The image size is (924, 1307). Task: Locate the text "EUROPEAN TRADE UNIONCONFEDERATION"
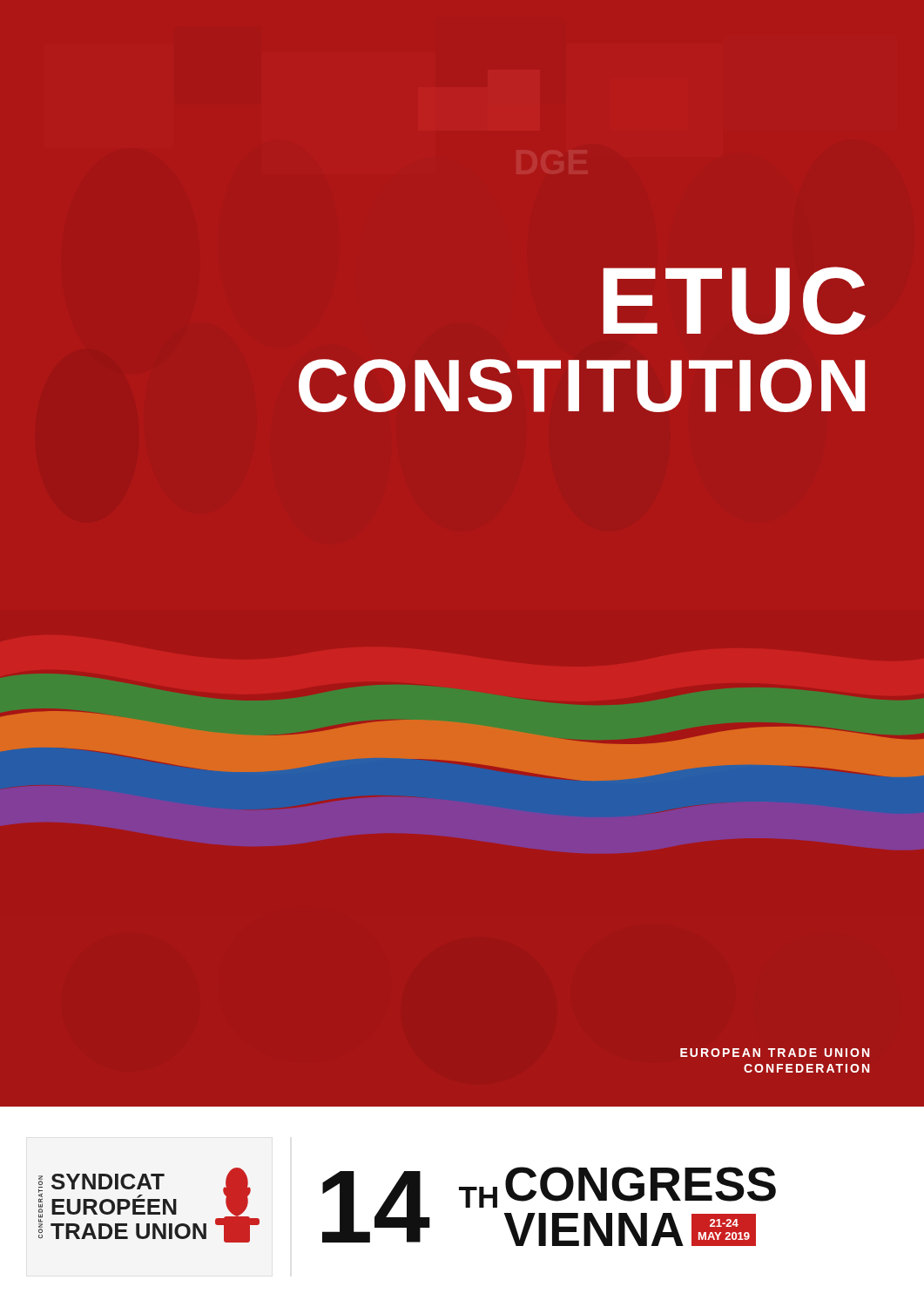click(x=776, y=1060)
